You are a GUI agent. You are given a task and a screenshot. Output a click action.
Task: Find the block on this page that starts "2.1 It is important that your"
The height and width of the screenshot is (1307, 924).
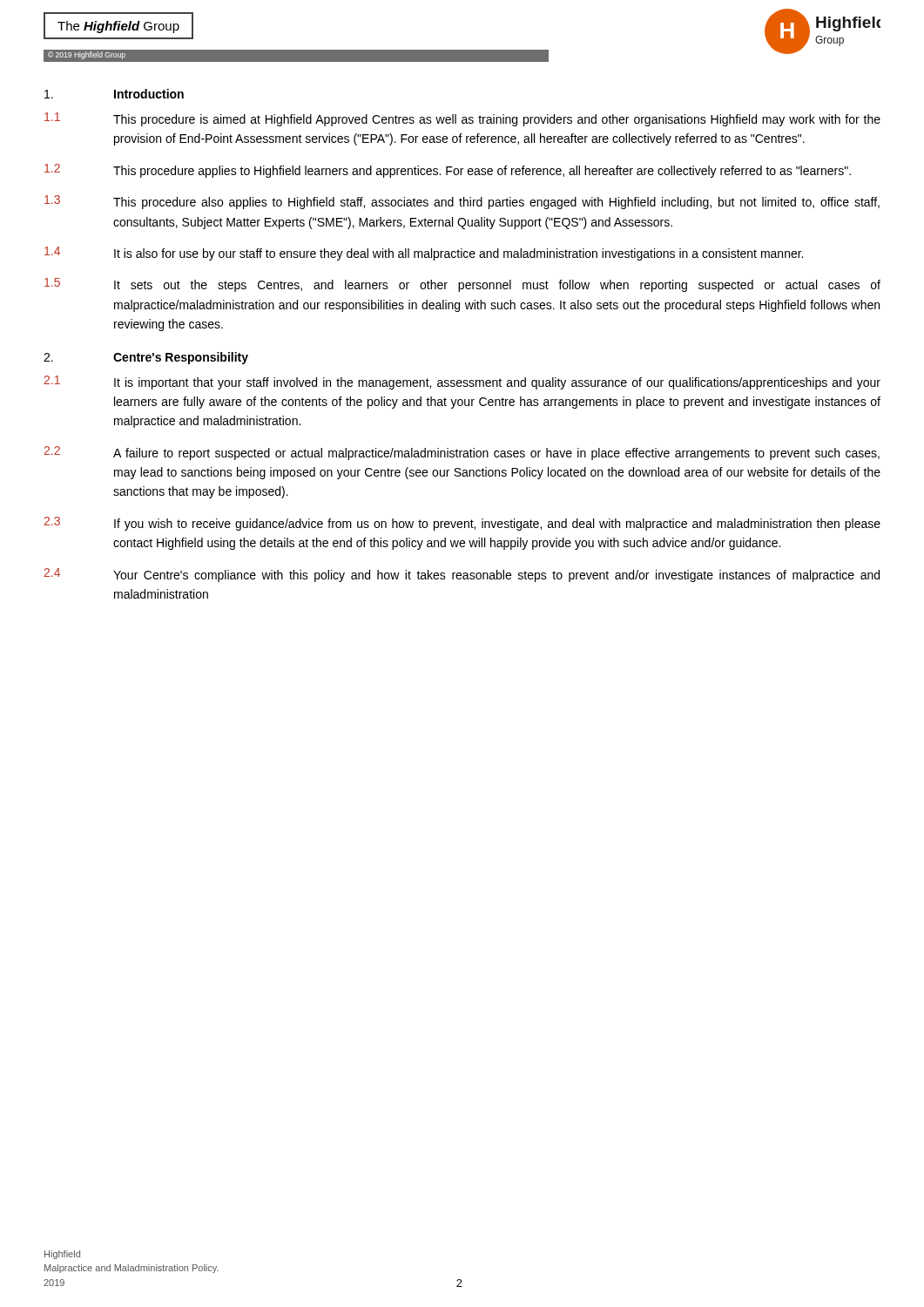(462, 402)
